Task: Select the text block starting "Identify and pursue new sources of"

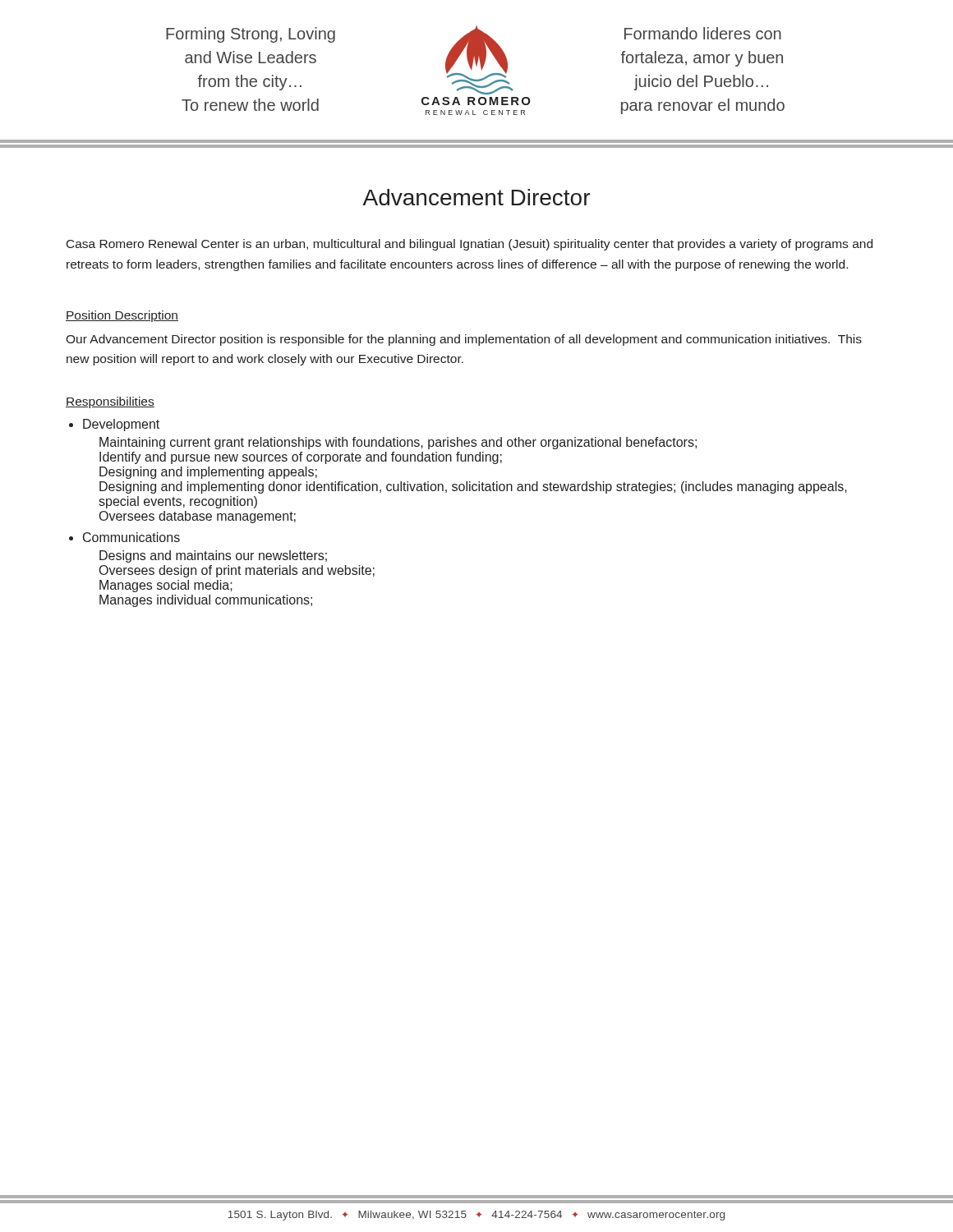Action: click(x=493, y=458)
